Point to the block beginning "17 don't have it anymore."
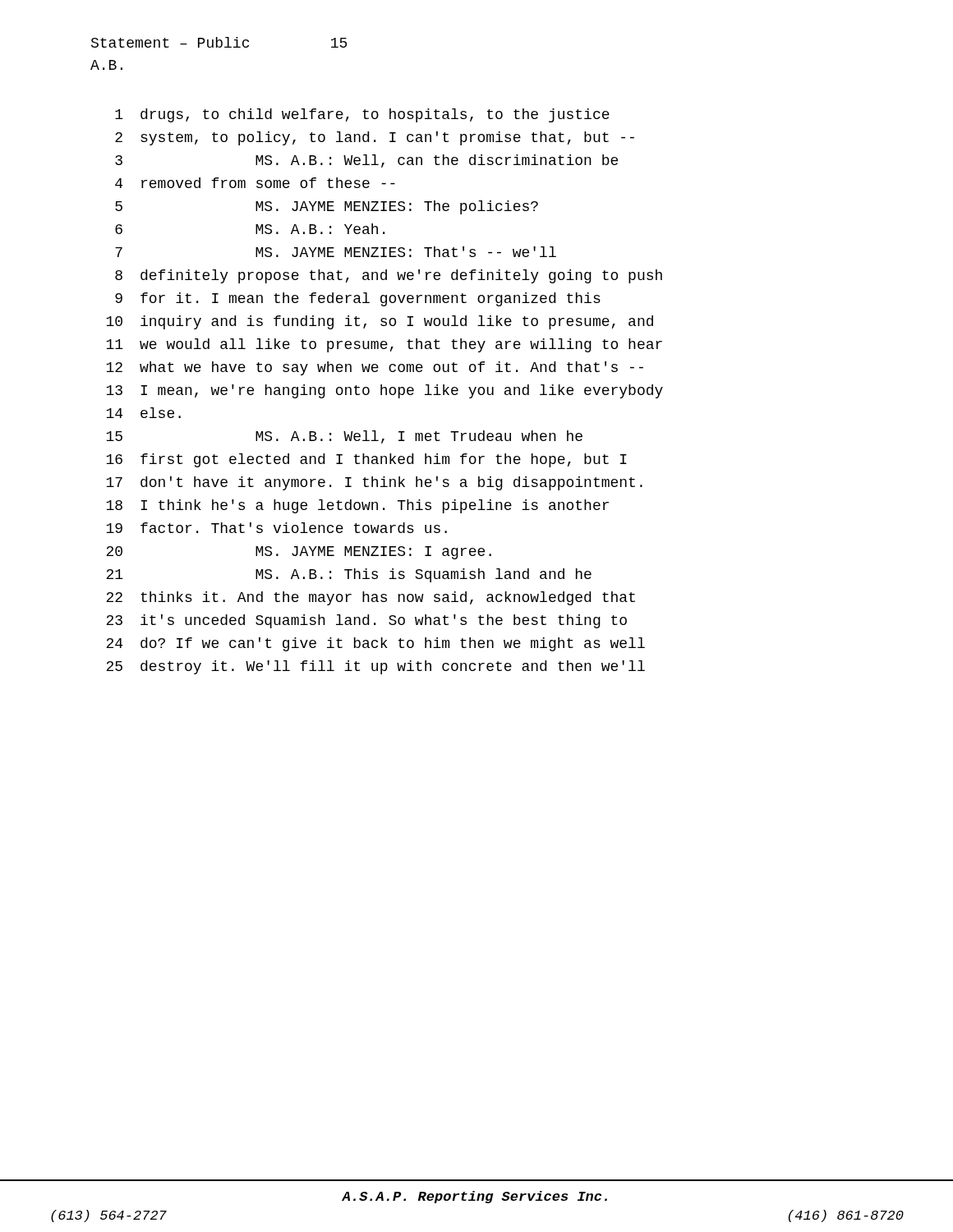 476,483
